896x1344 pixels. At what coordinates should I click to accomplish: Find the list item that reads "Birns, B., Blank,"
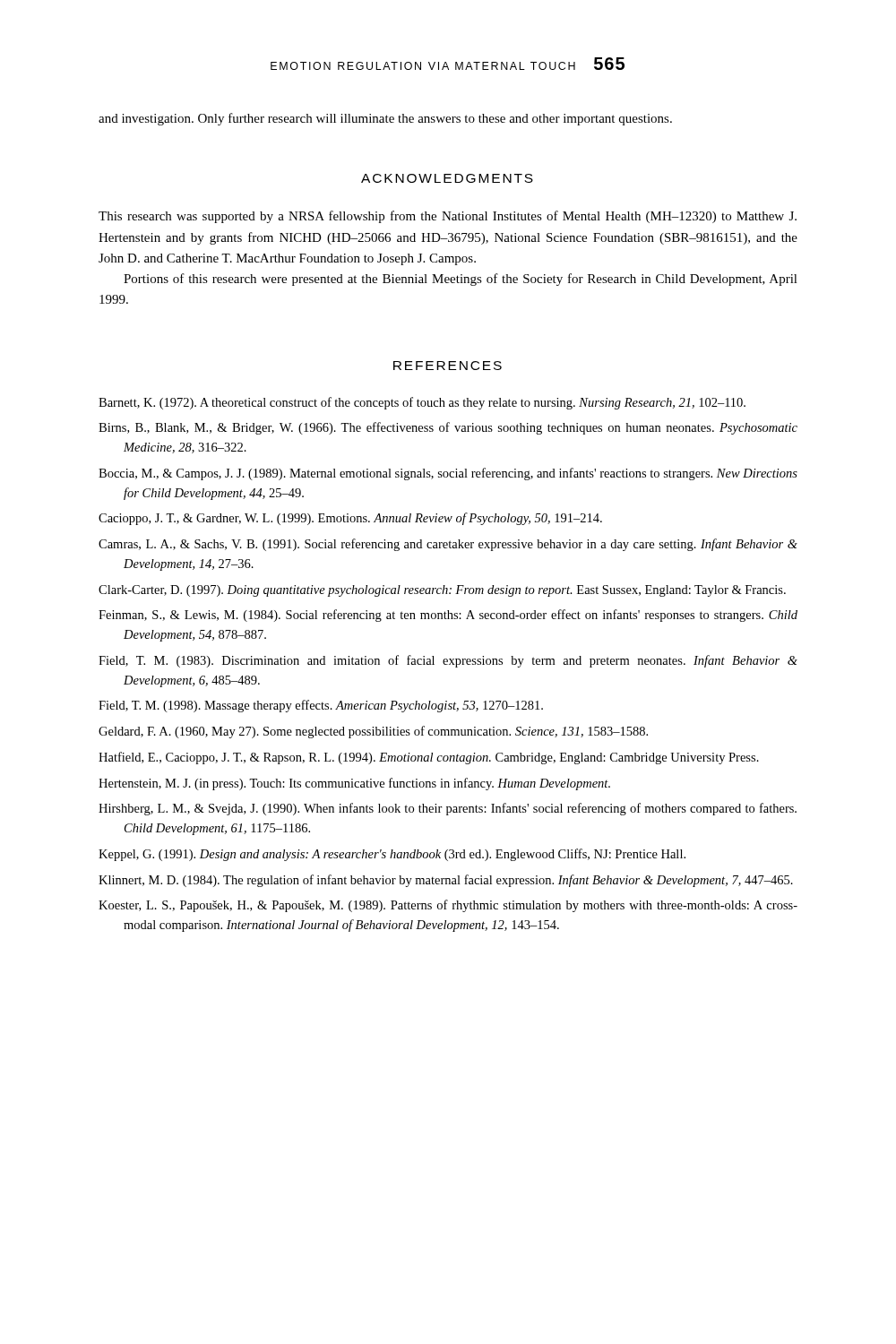click(448, 437)
